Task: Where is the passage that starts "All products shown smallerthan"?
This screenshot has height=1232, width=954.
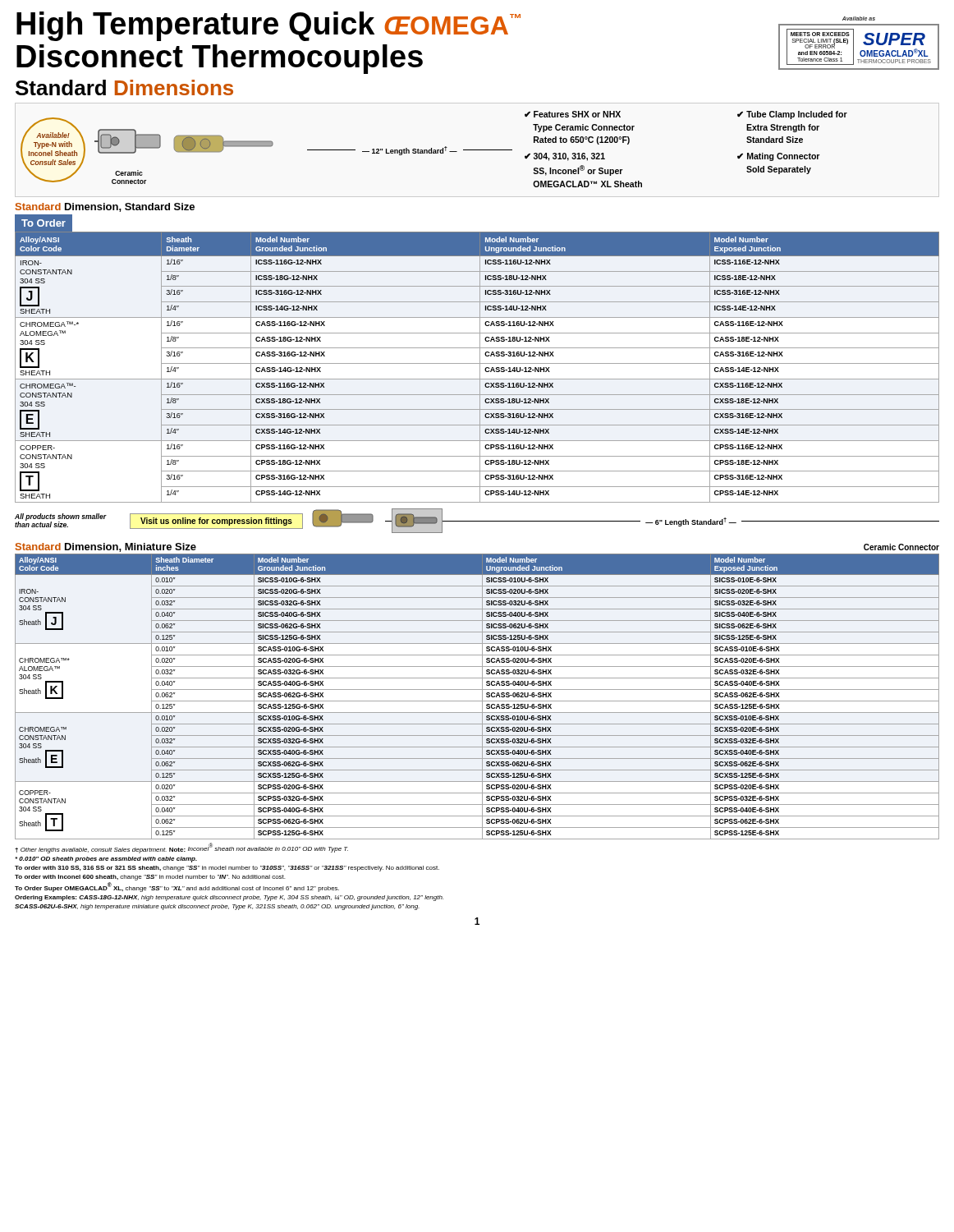Action: tap(60, 521)
